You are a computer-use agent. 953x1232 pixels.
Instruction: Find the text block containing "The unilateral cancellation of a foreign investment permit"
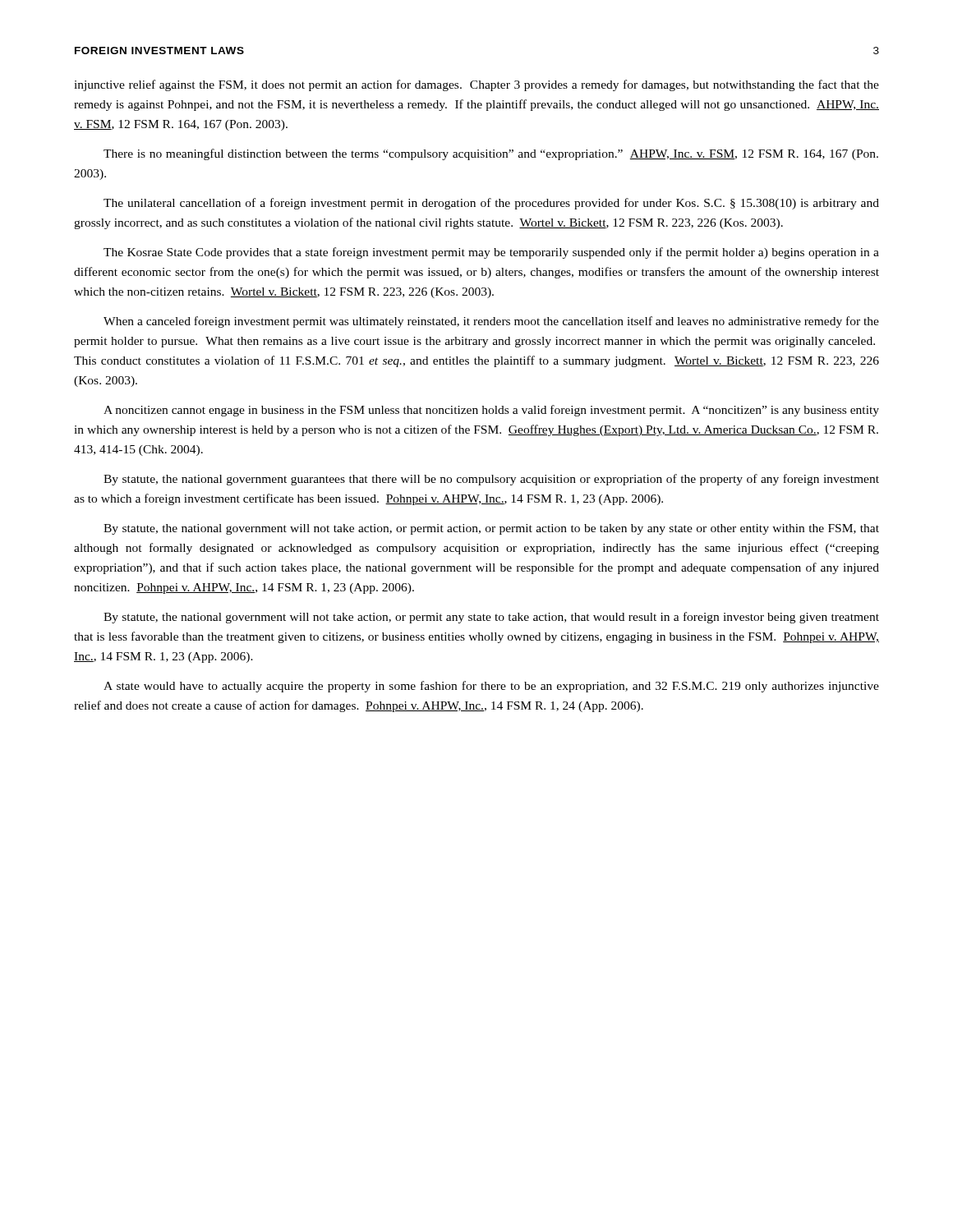(x=476, y=212)
